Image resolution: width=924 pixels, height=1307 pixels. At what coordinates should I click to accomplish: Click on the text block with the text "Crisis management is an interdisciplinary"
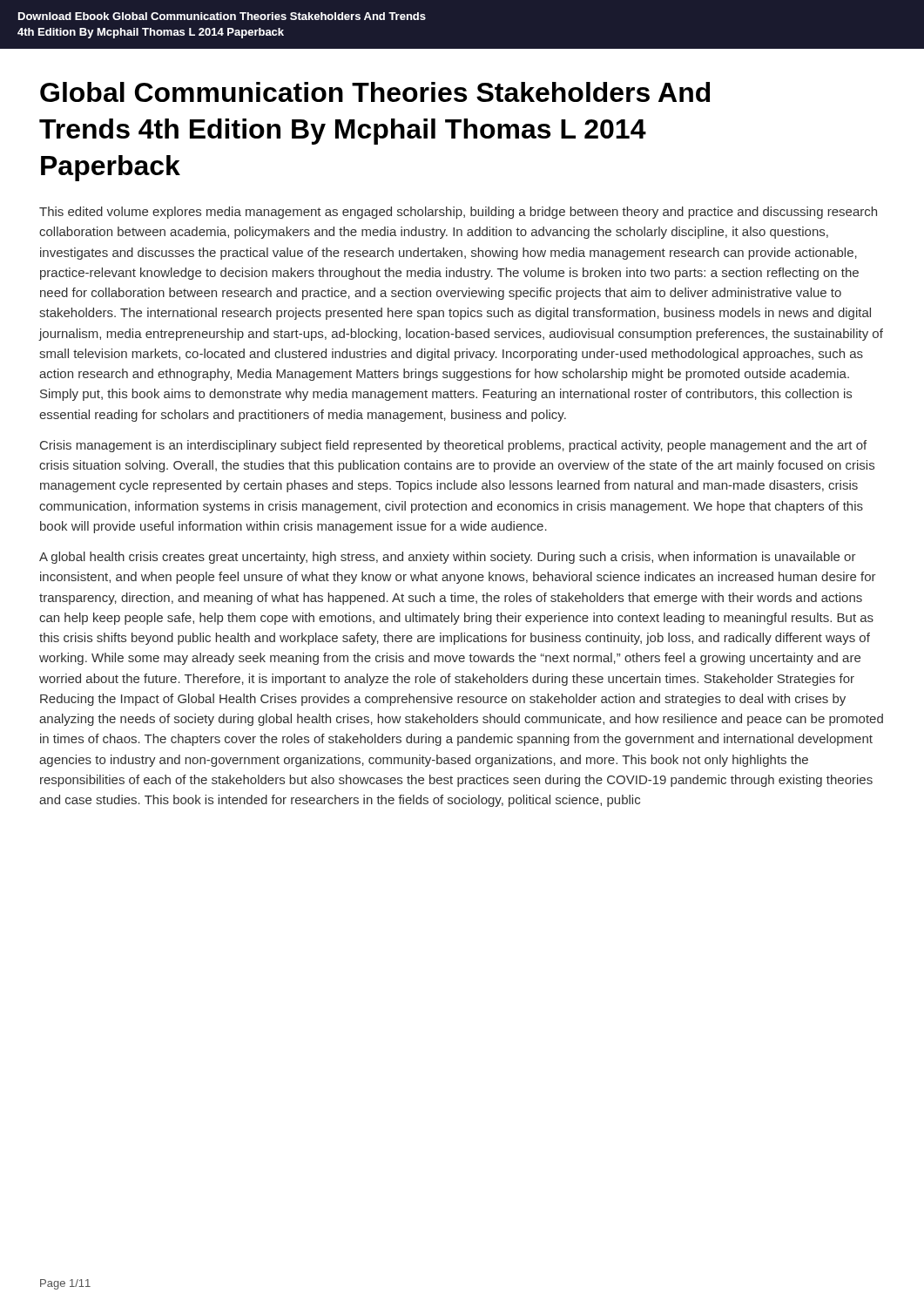click(462, 485)
